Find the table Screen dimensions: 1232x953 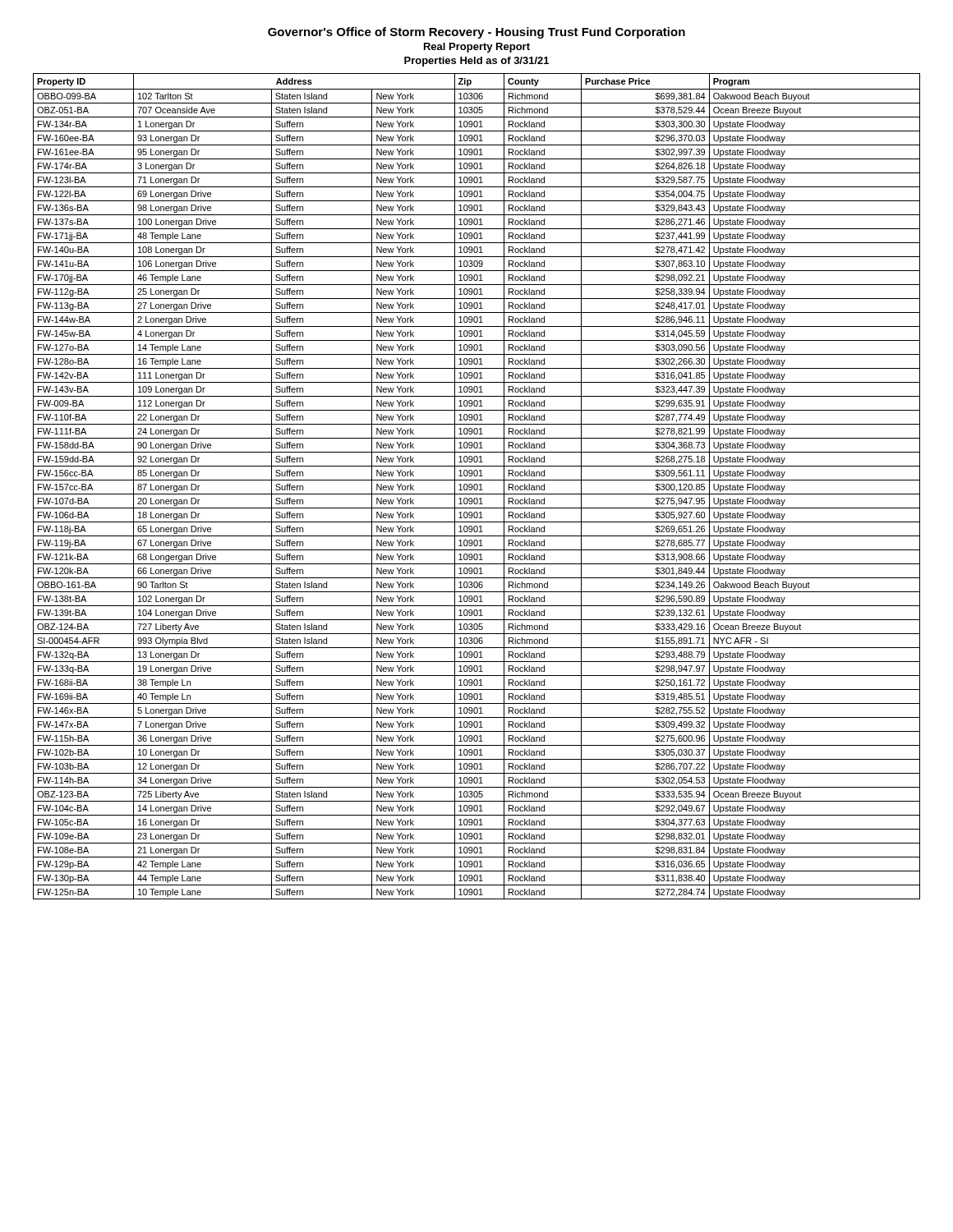(476, 486)
